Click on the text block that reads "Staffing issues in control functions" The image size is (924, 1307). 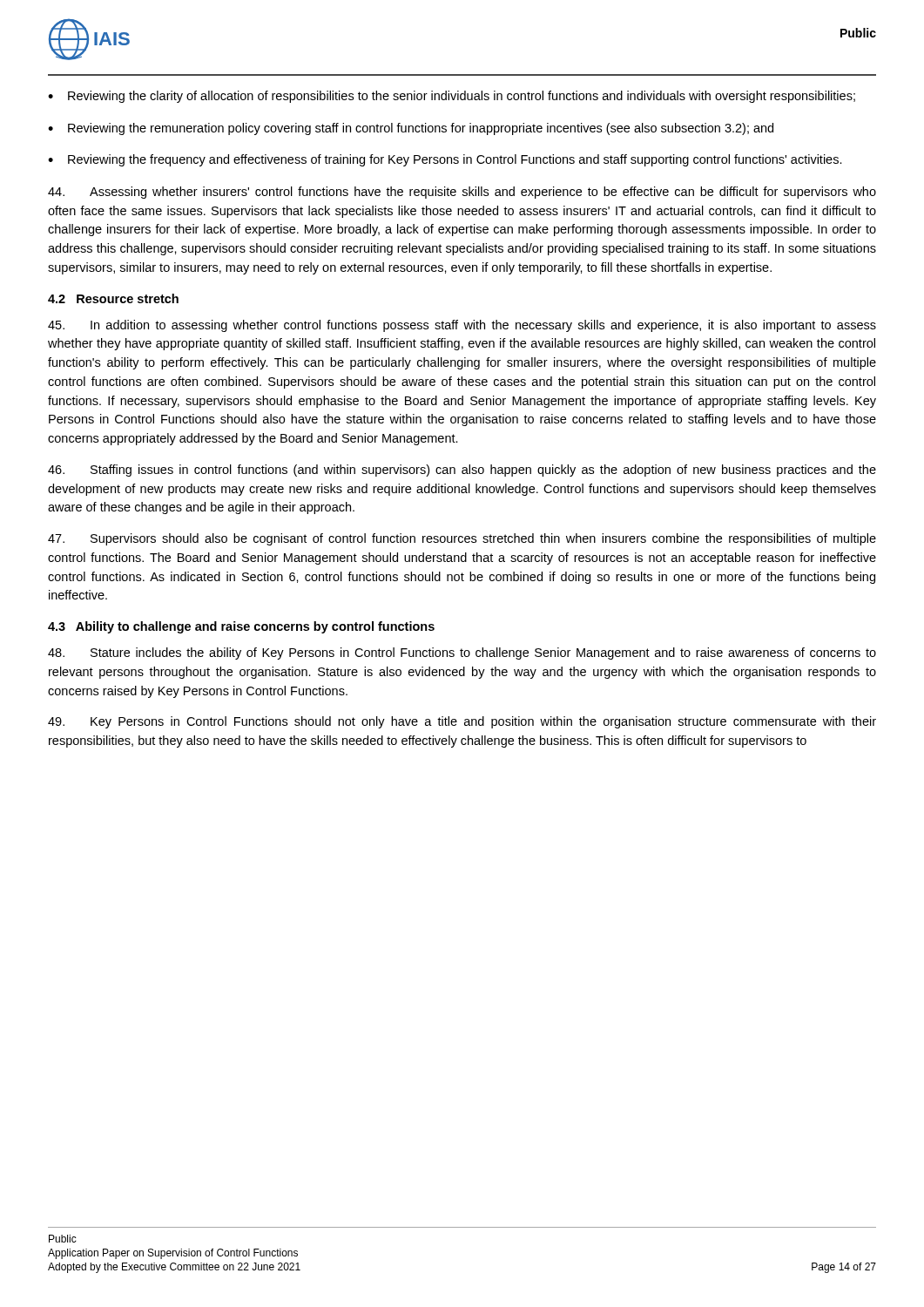tap(462, 488)
